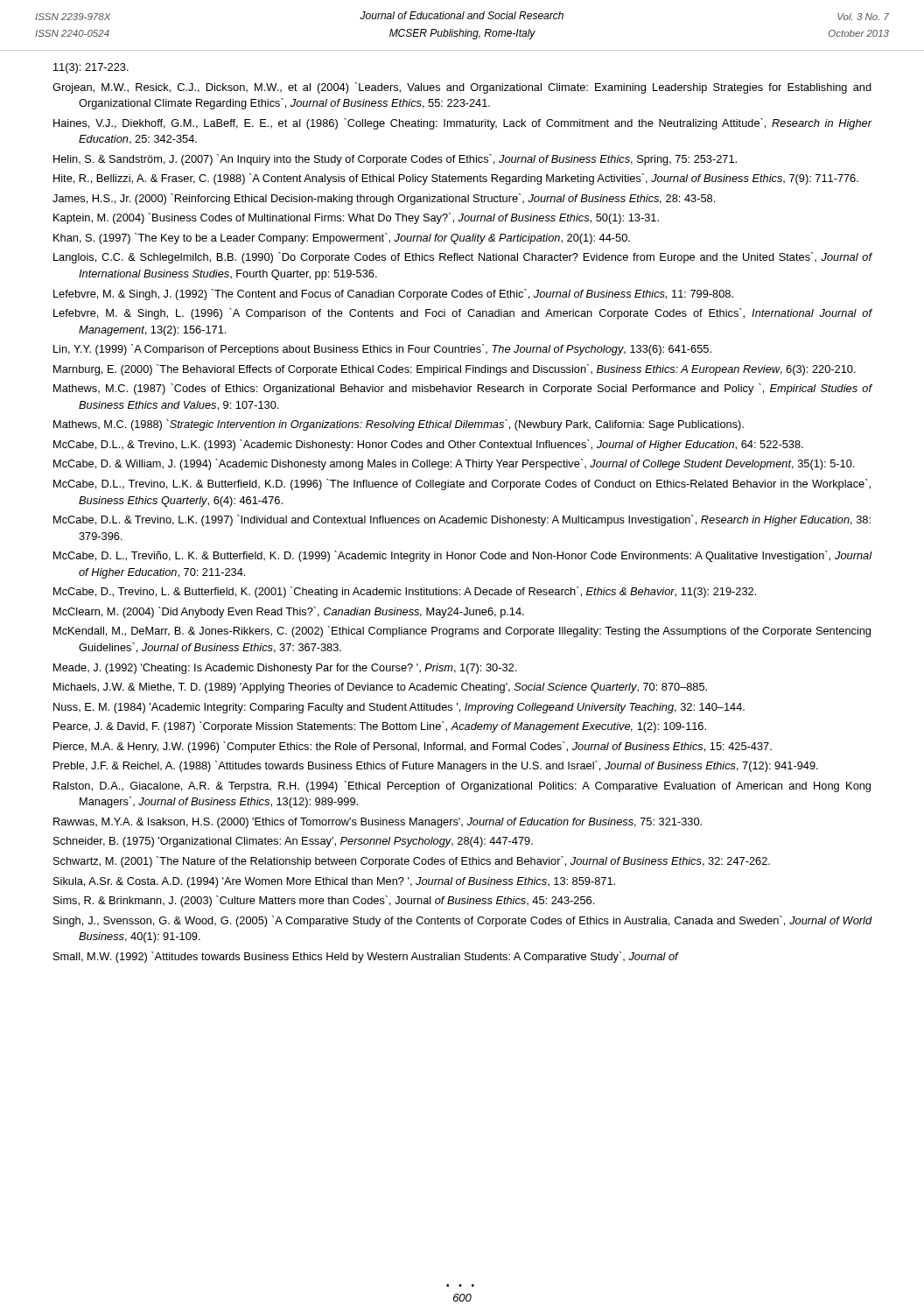Point to the block beginning "Khan, S. (1997) `The Key to be a"
The width and height of the screenshot is (924, 1313).
click(x=342, y=238)
